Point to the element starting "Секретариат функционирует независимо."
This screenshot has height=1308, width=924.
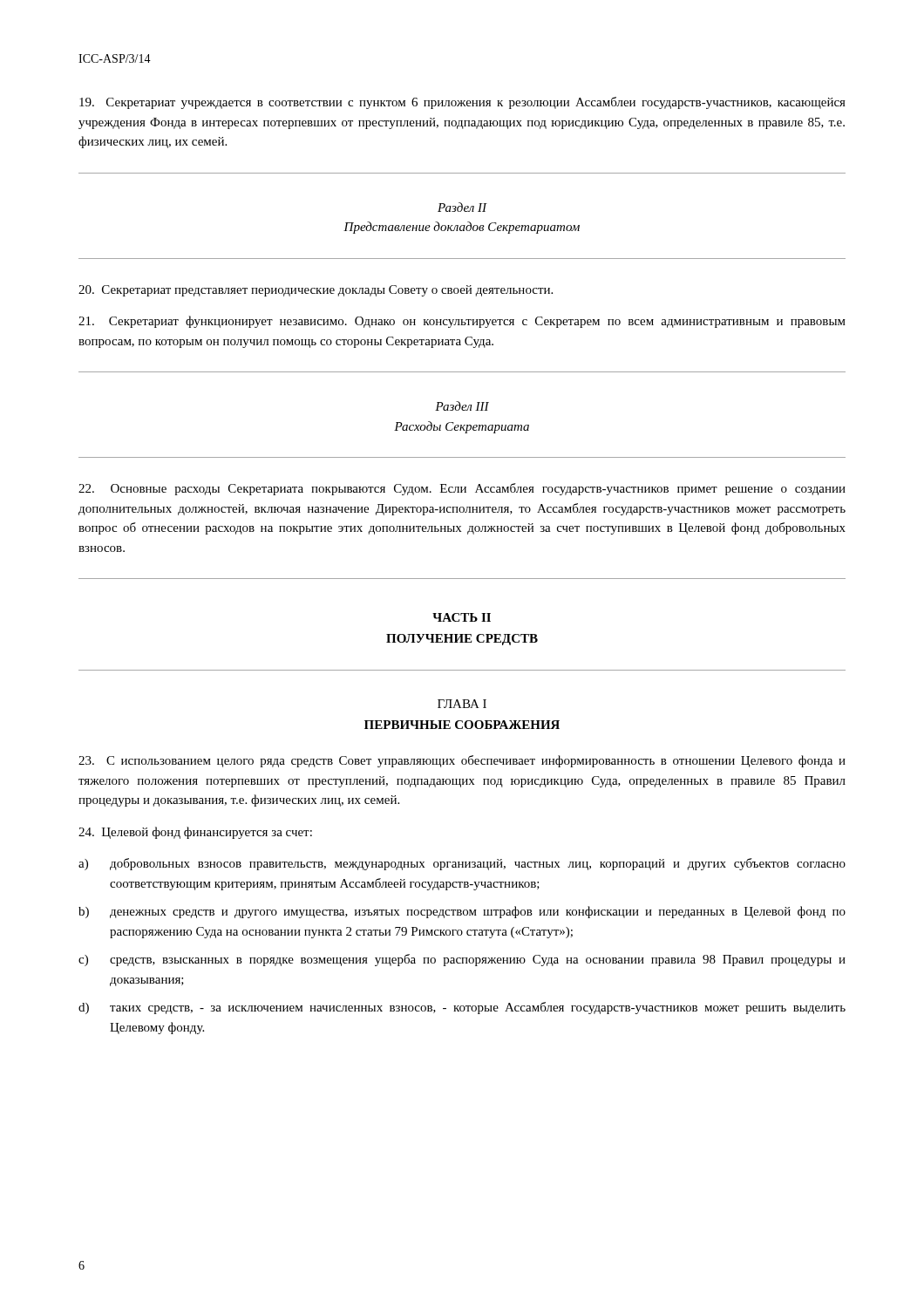click(x=462, y=331)
